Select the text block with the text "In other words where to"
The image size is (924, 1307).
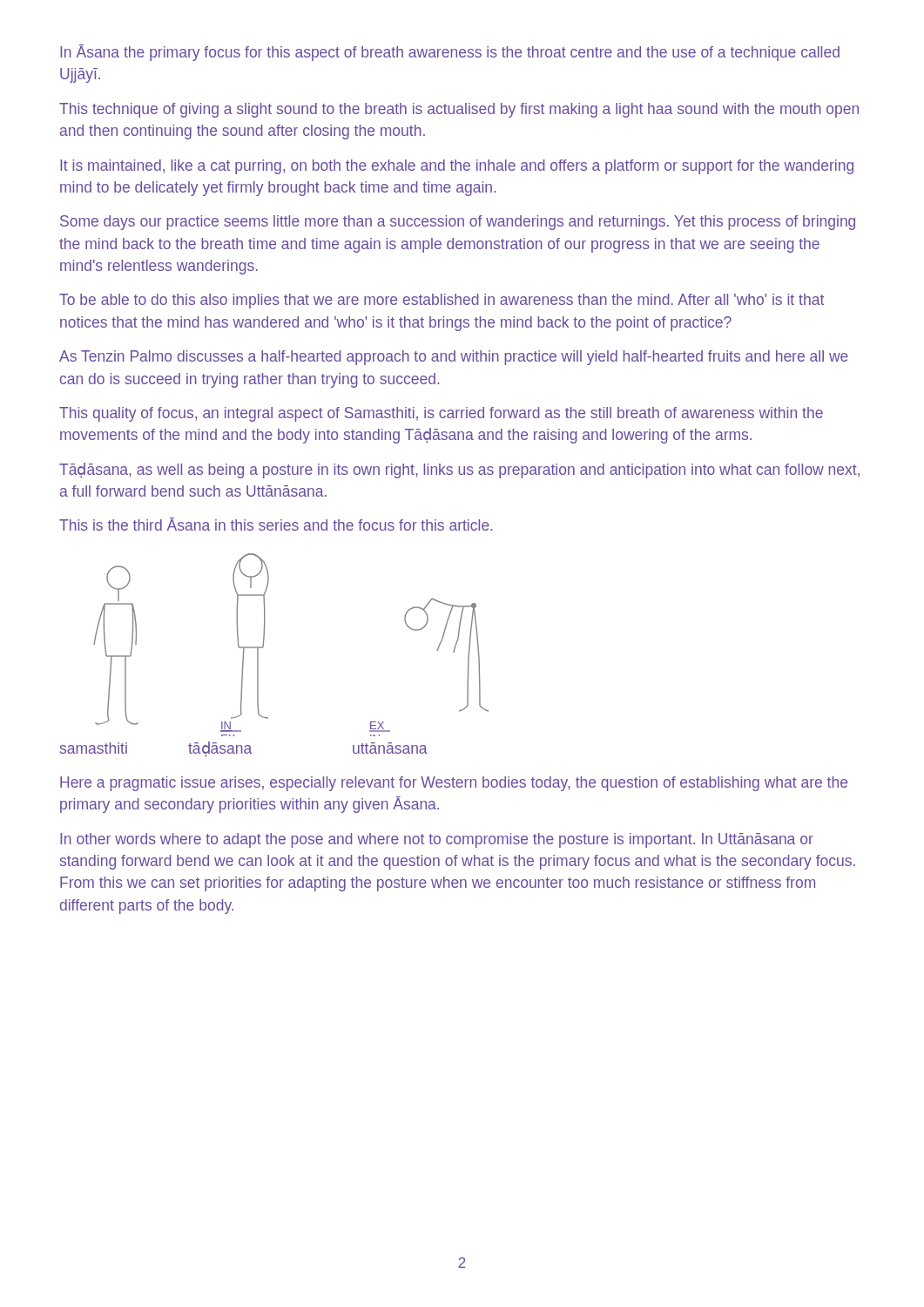pos(458,872)
